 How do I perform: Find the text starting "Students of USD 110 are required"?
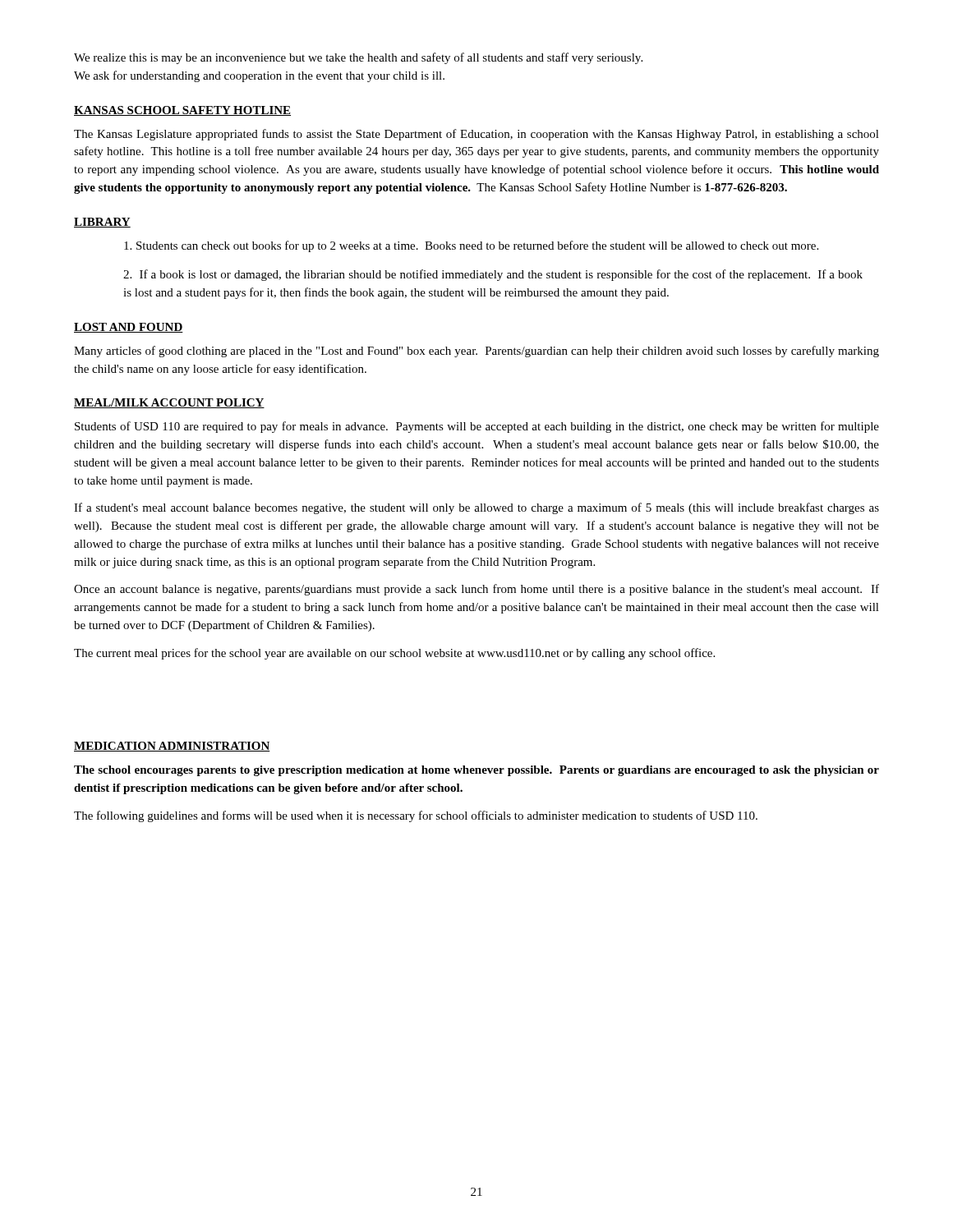(x=476, y=453)
